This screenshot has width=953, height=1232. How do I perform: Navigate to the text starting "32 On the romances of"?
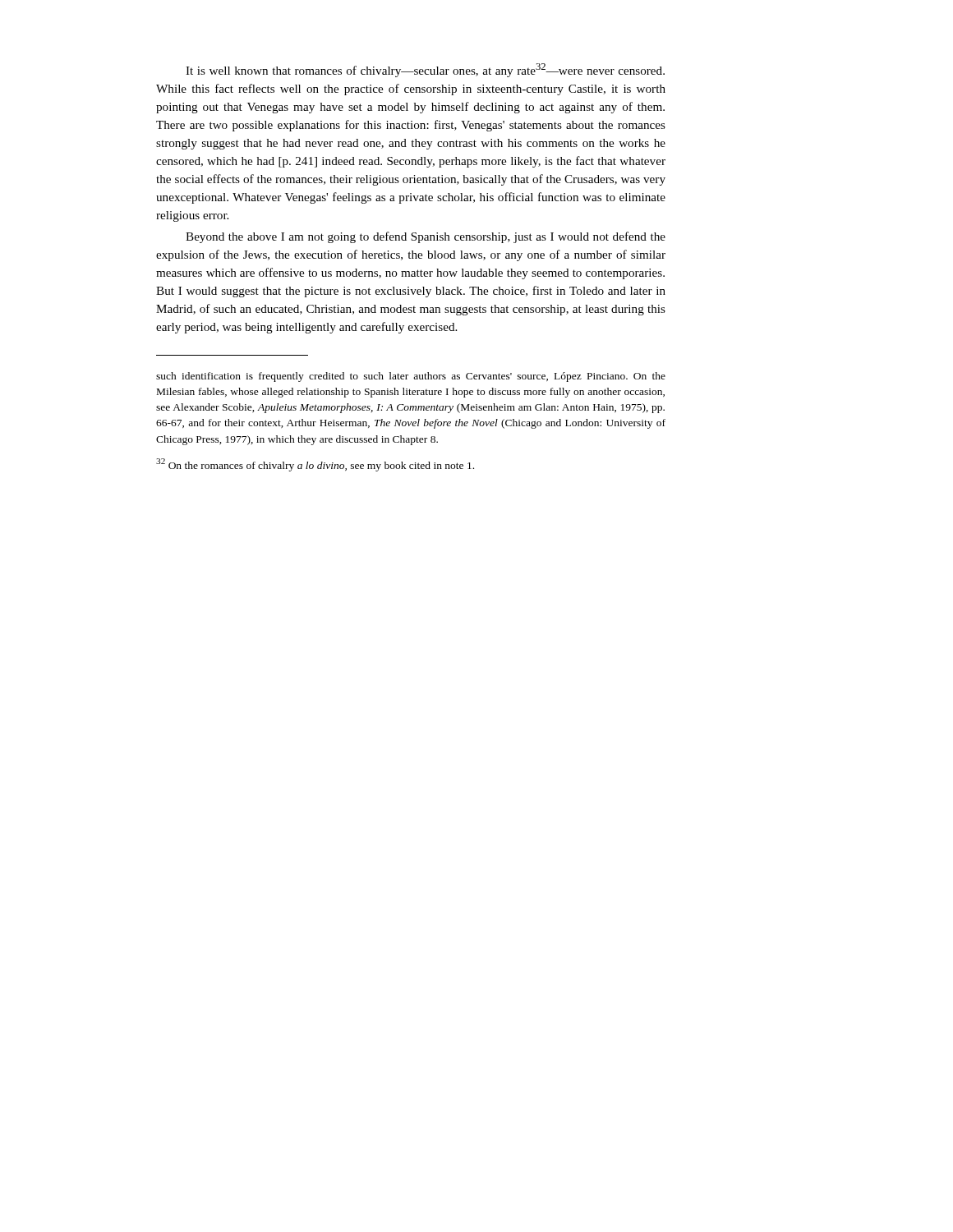tap(411, 464)
